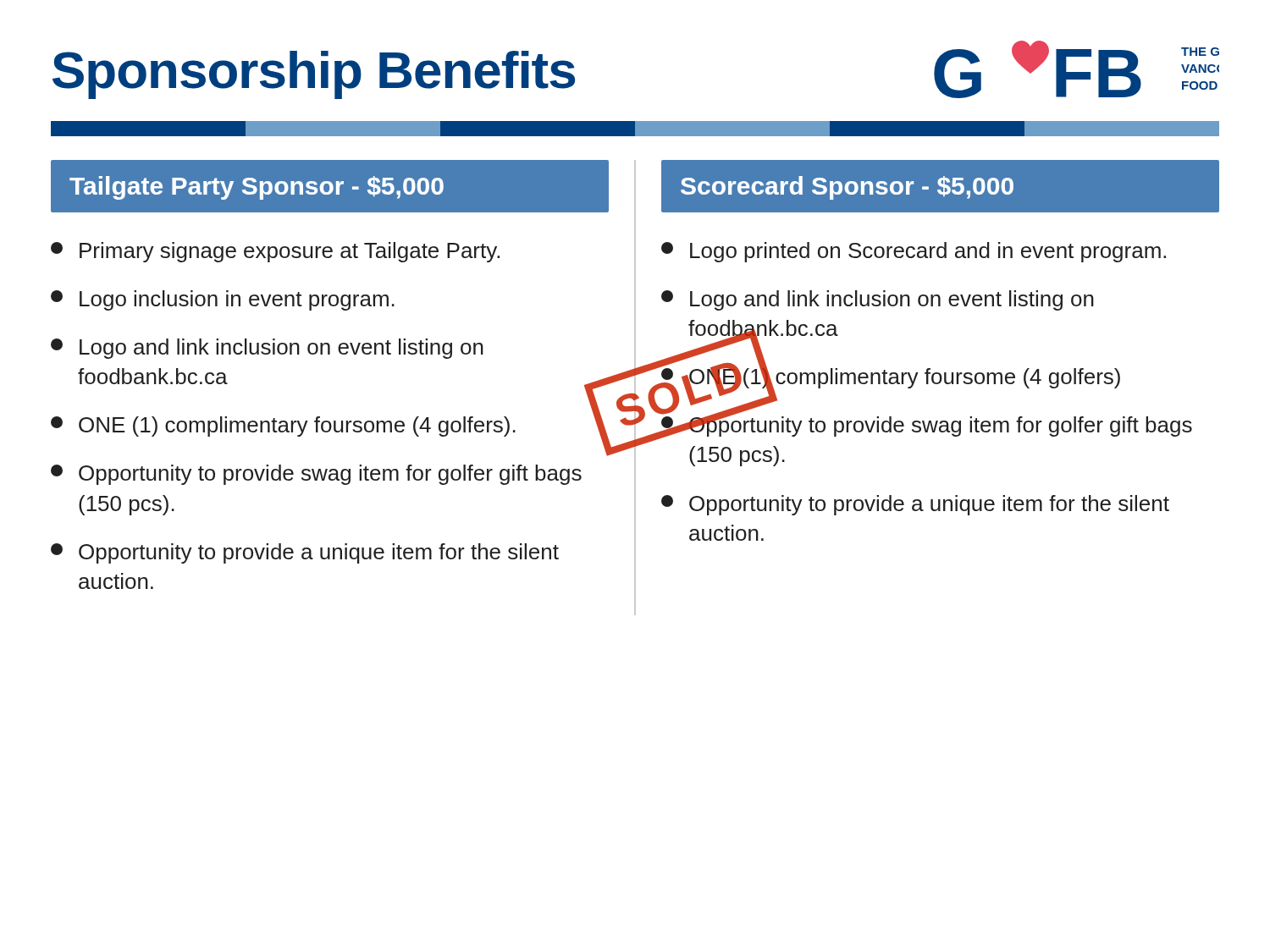Viewport: 1270px width, 952px height.
Task: Select the title with the text "Sponsorship Benefits"
Action: [x=314, y=70]
